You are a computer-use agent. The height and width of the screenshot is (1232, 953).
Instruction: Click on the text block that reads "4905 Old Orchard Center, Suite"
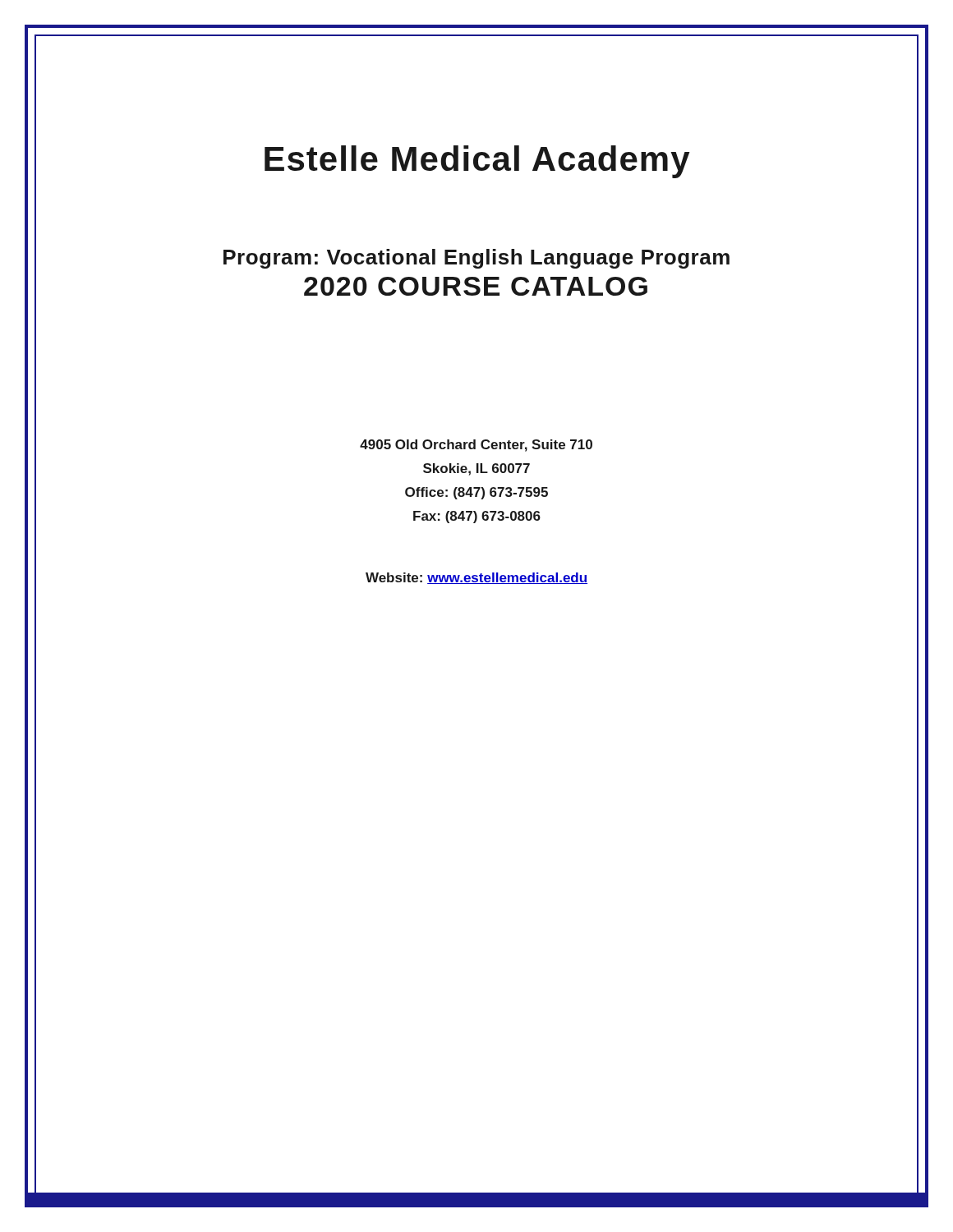(x=476, y=480)
